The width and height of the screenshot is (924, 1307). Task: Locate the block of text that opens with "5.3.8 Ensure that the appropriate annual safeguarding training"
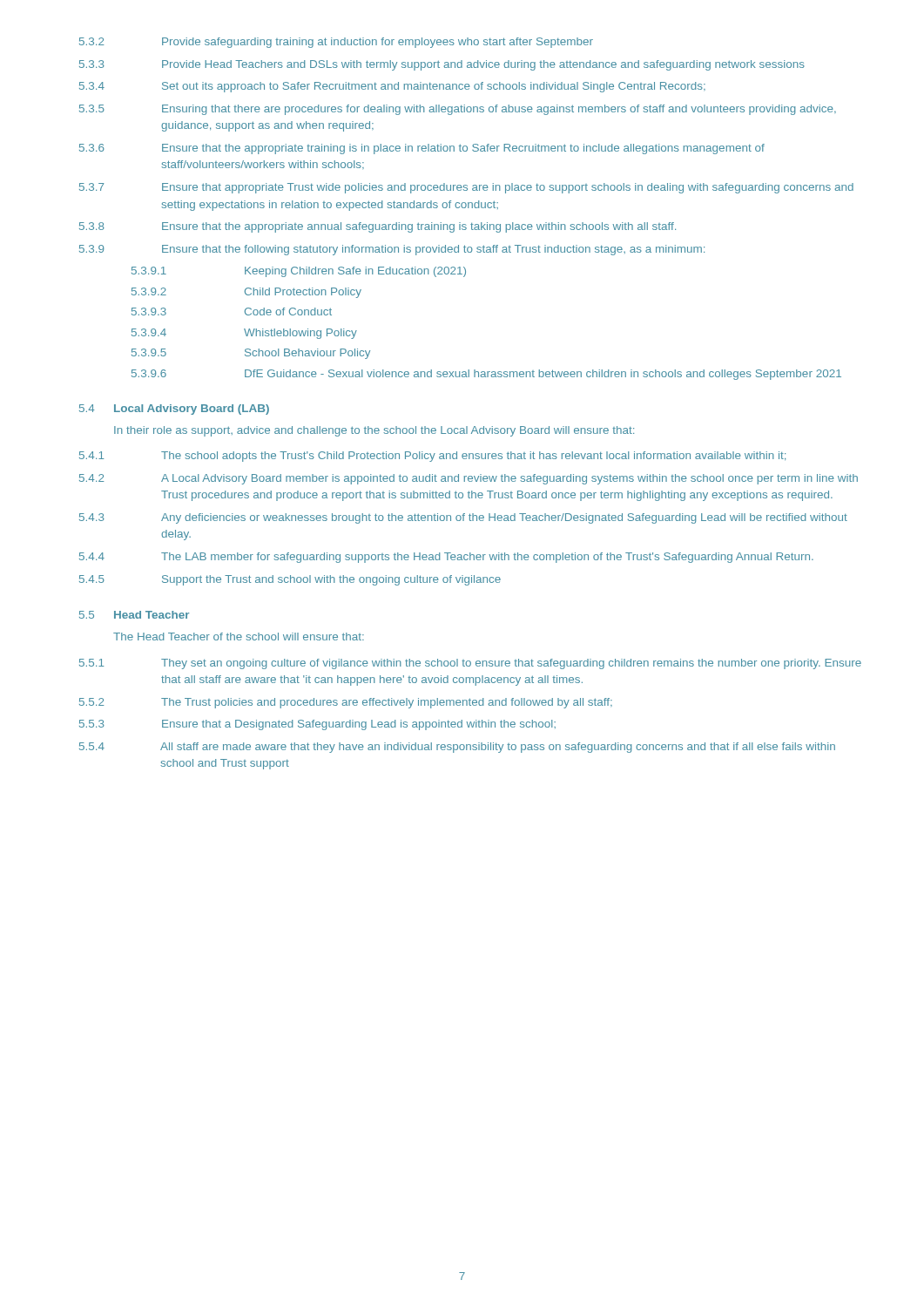(x=378, y=226)
